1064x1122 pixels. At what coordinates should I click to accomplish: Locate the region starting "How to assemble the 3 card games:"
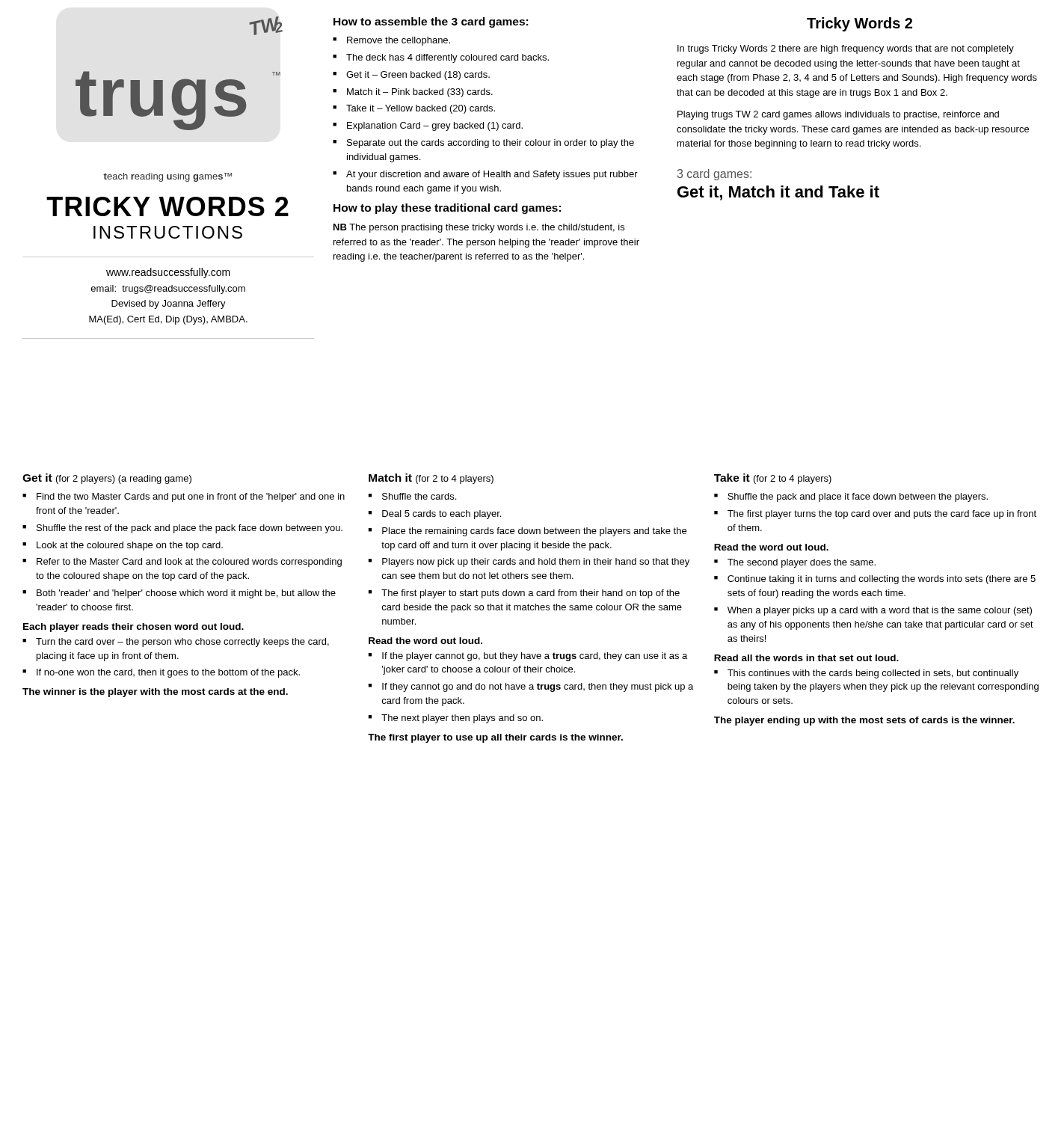431,21
